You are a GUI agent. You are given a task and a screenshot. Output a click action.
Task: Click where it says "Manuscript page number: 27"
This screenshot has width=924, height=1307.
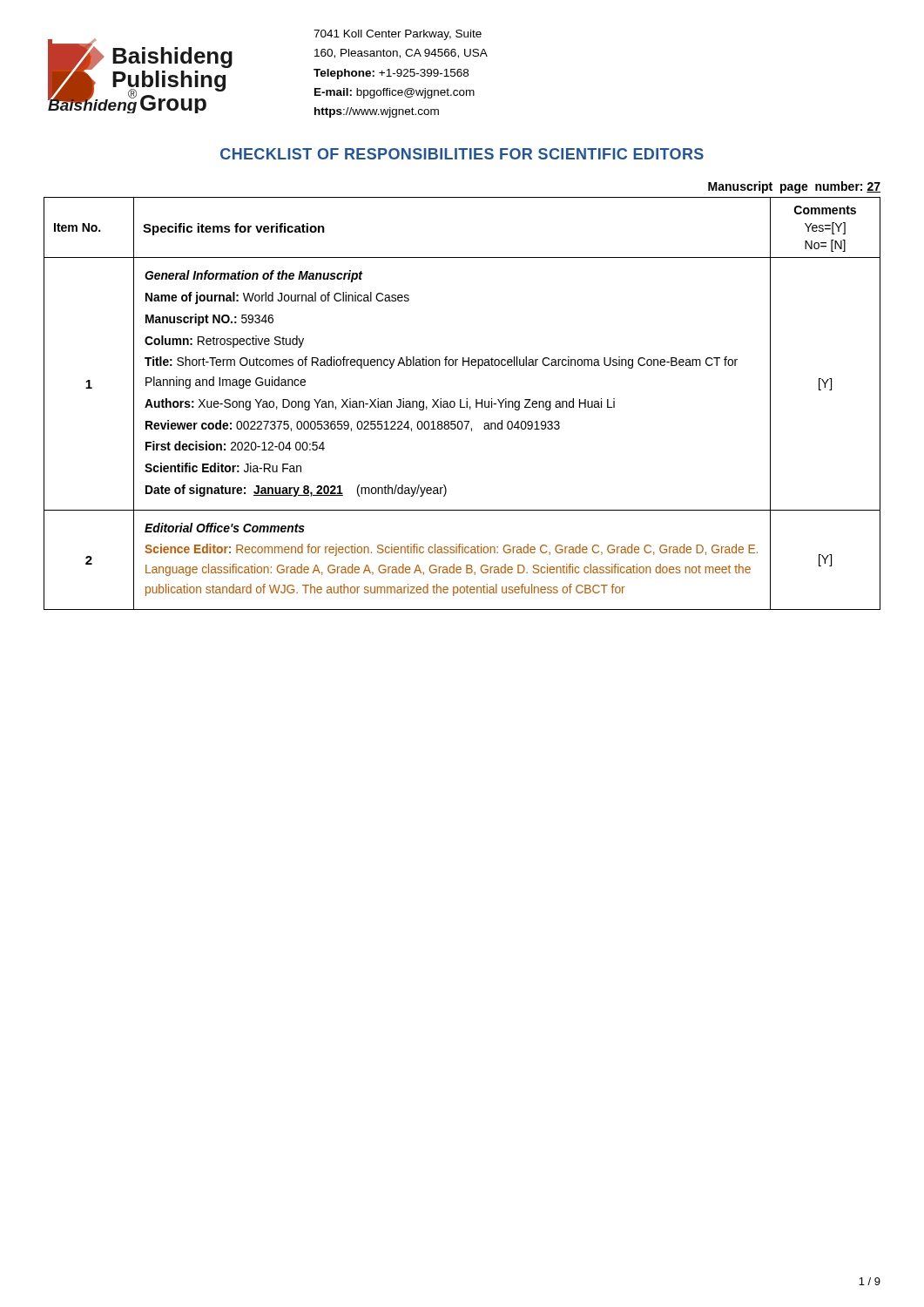794,187
